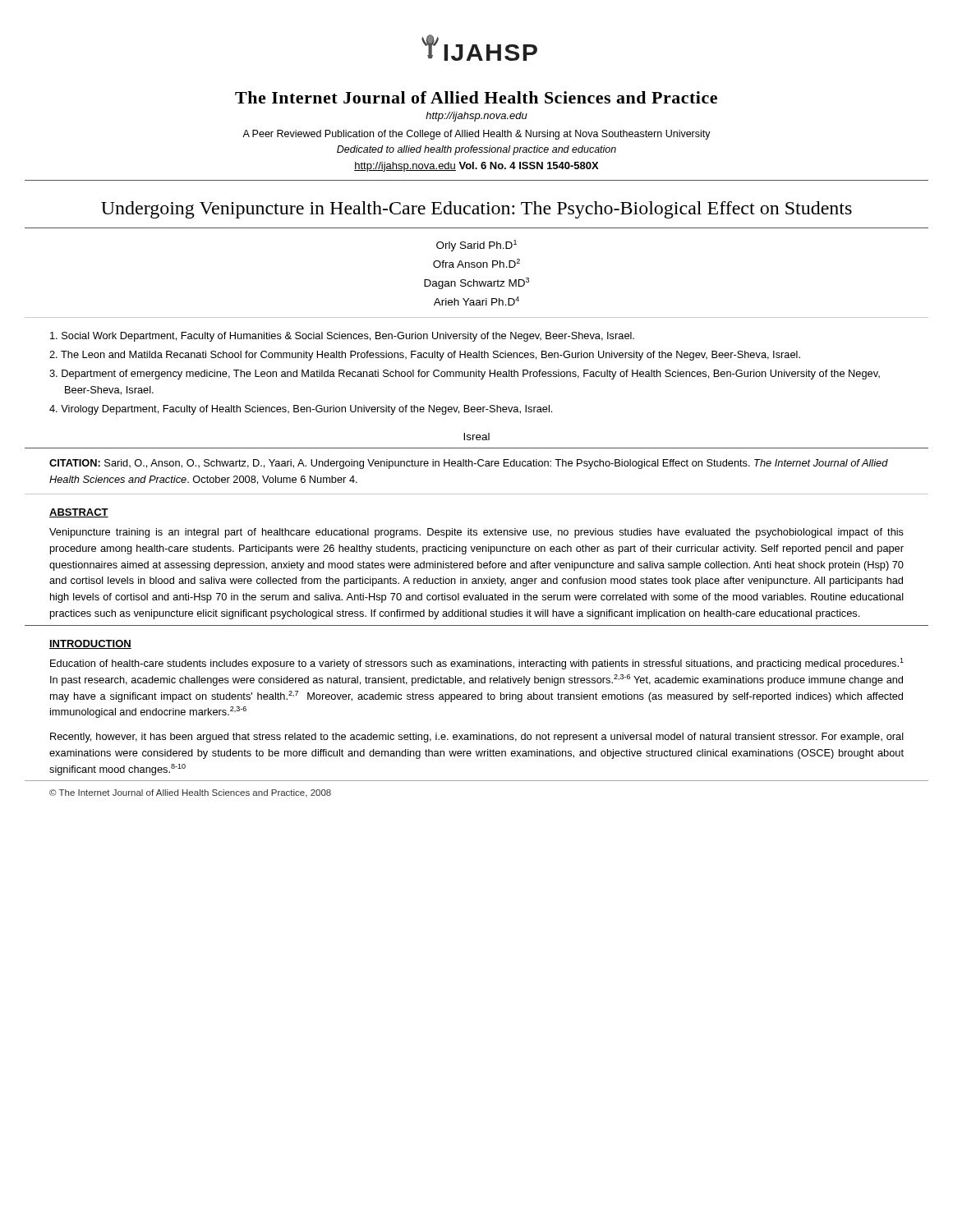Navigate to the block starting "A Peer Reviewed Publication of"

tap(476, 150)
